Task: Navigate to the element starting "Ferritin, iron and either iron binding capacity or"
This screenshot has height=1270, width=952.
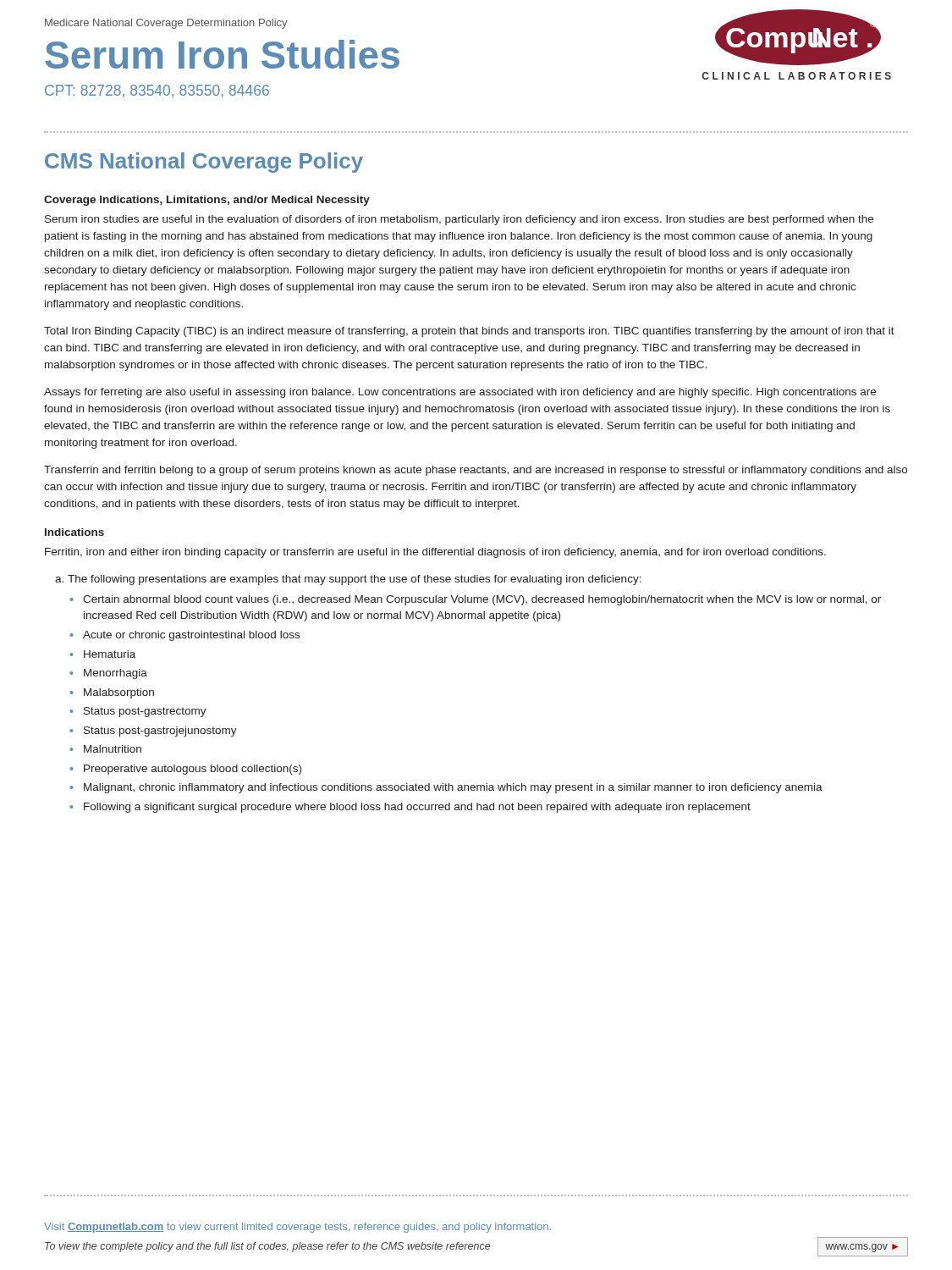Action: pyautogui.click(x=435, y=552)
